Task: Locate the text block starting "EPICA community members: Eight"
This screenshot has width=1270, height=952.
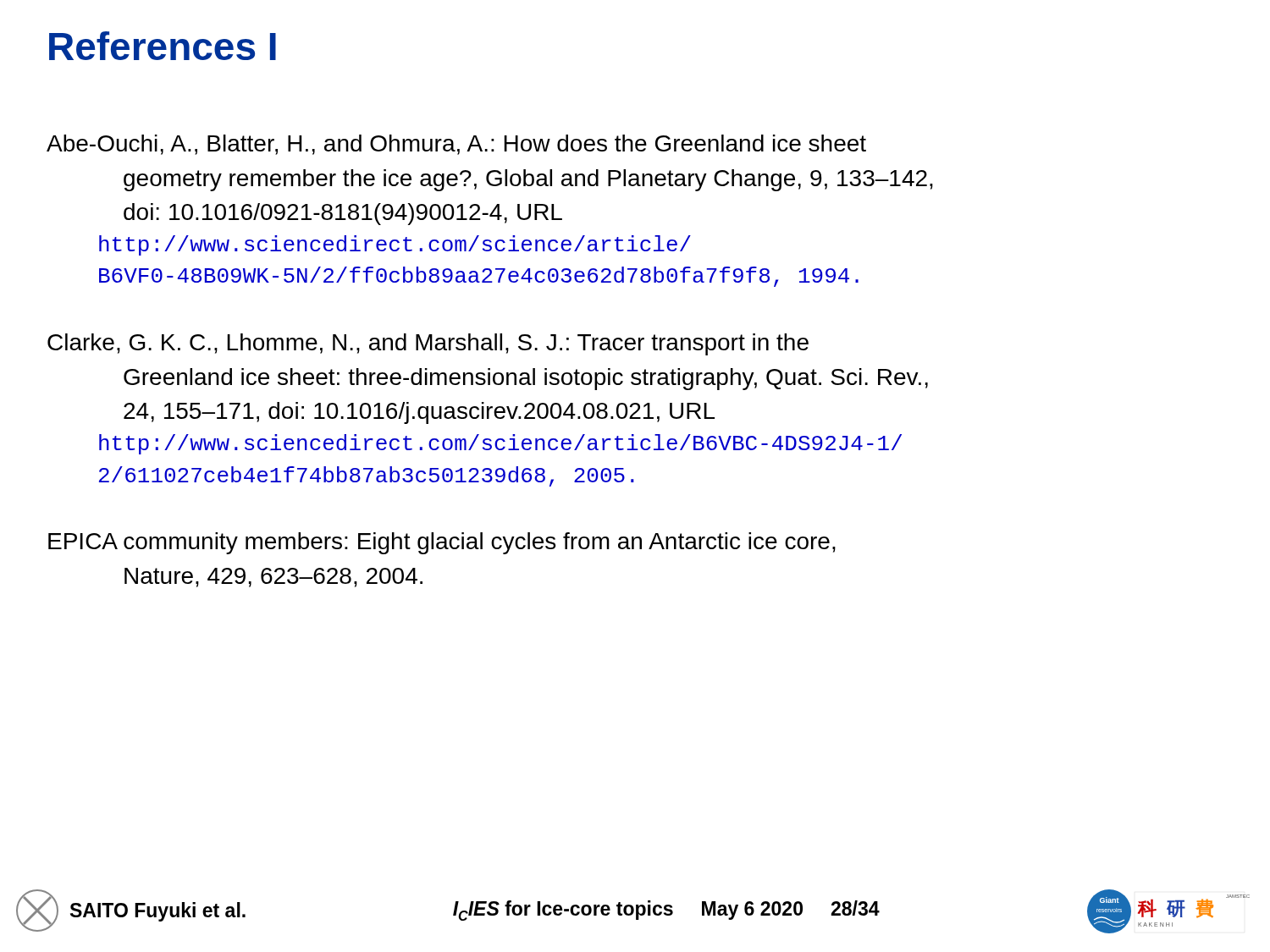Action: tap(442, 543)
